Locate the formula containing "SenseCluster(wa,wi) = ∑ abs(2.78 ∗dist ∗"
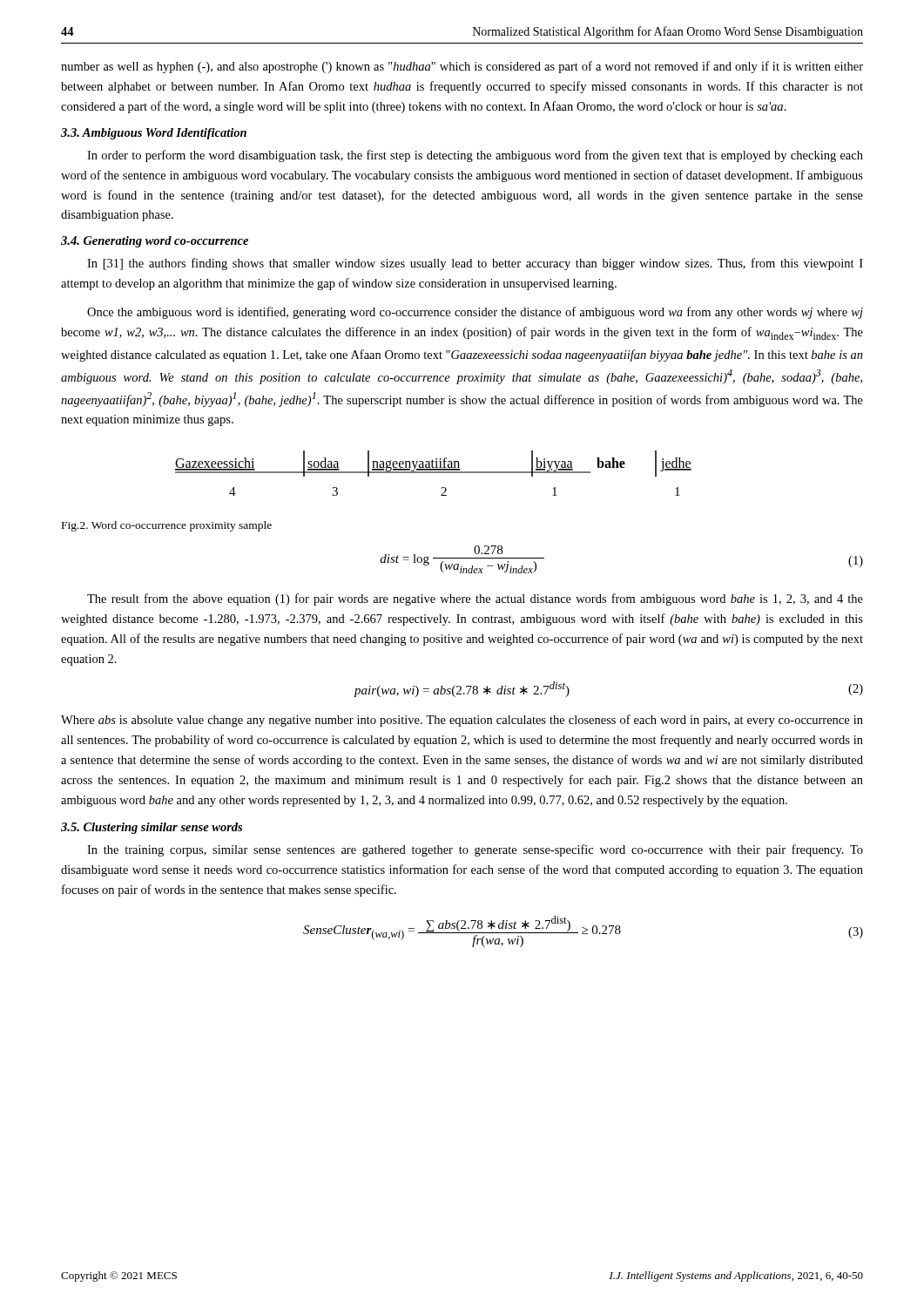Viewport: 924px width, 1307px height. [x=583, y=931]
